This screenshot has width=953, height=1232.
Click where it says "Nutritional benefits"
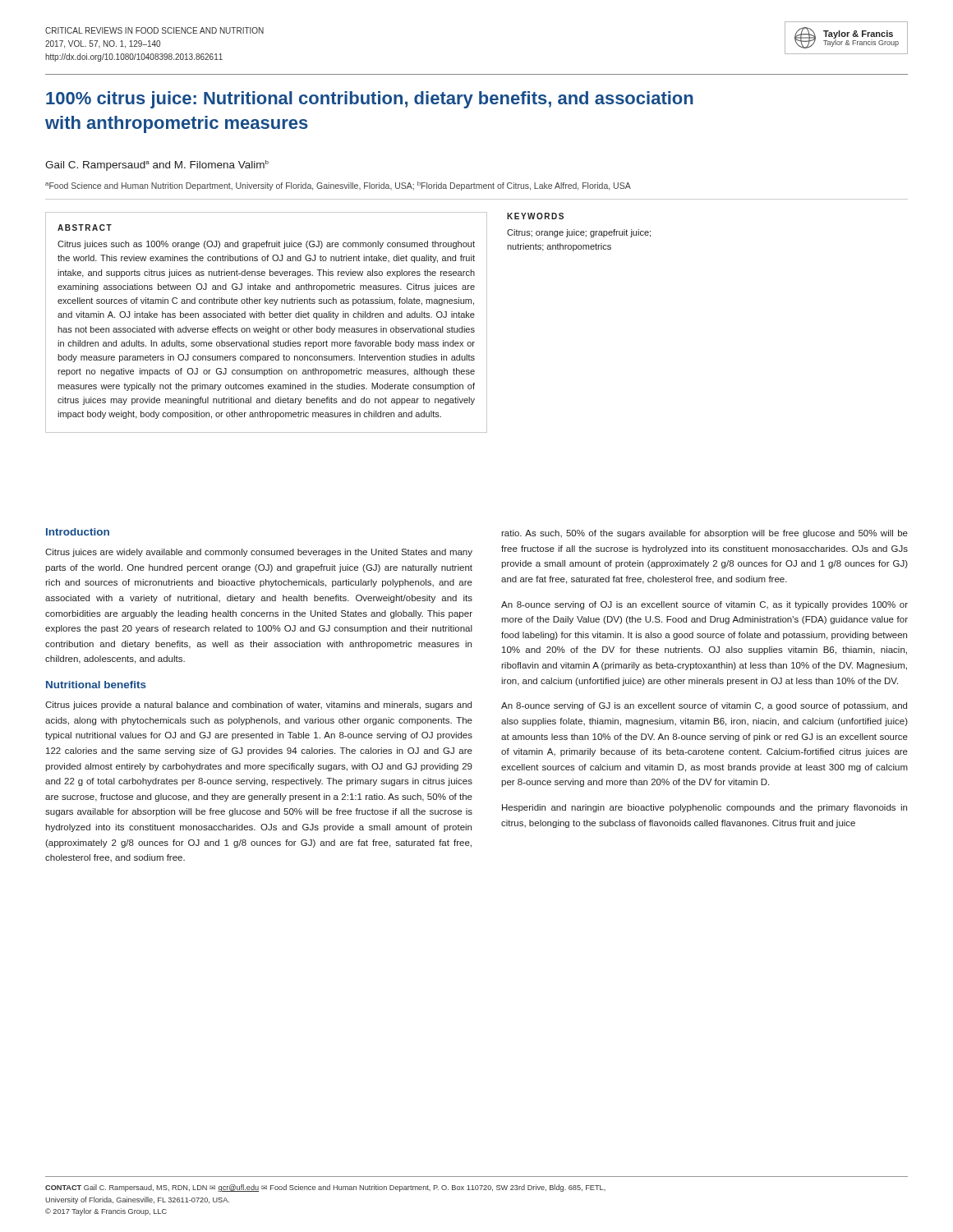pos(96,685)
